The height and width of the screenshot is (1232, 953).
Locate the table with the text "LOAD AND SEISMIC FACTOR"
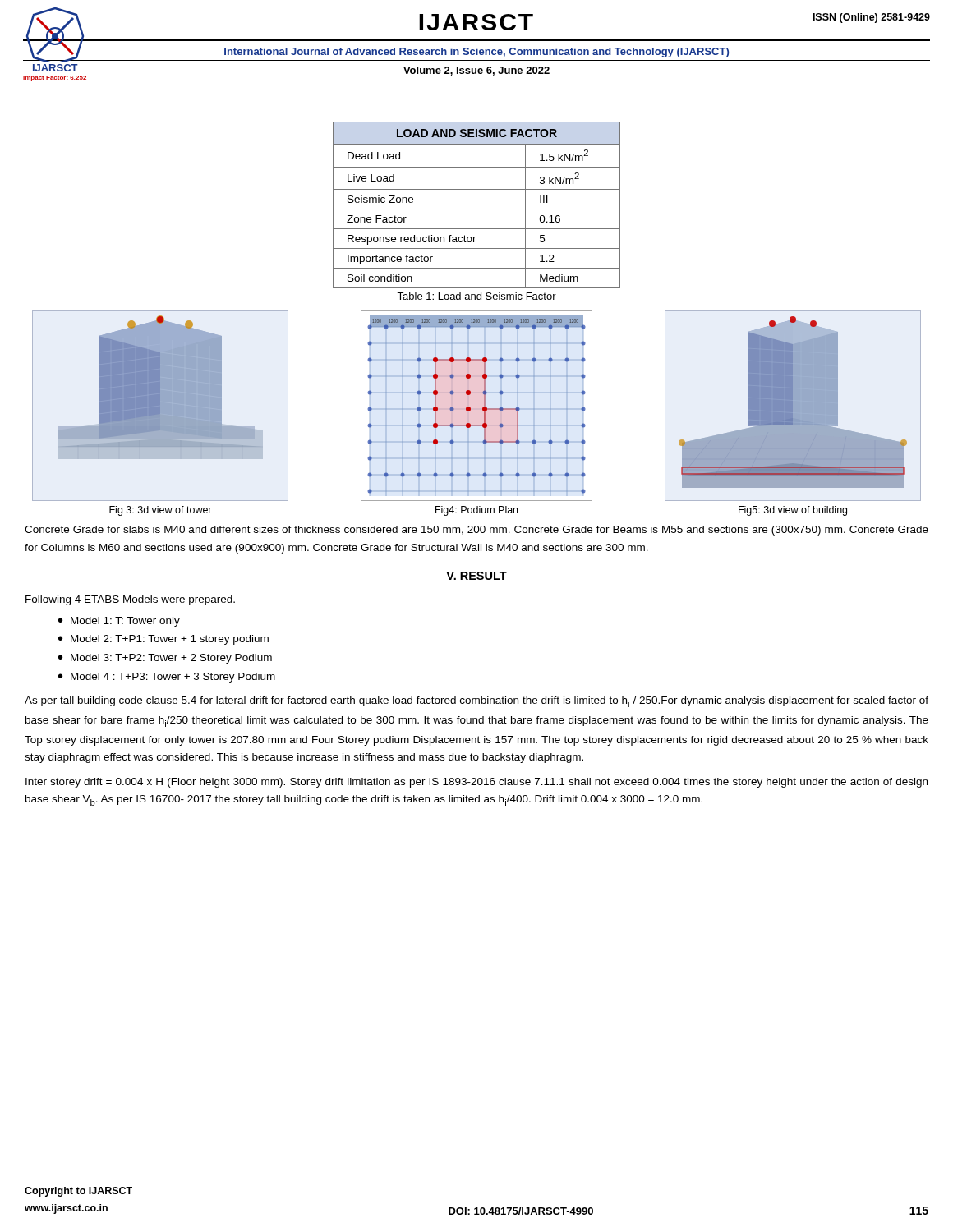(x=476, y=205)
